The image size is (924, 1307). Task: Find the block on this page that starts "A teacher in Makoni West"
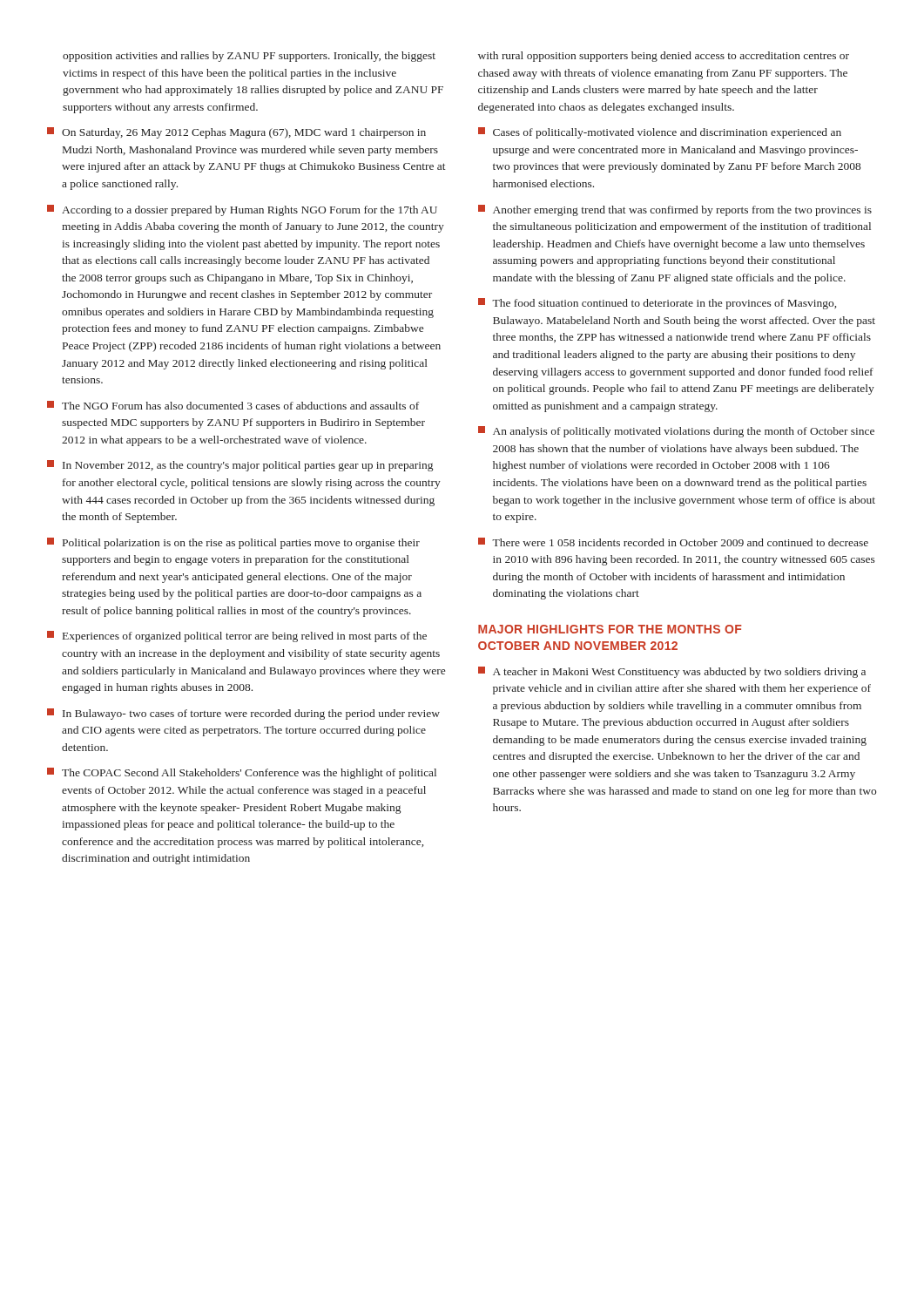click(677, 740)
